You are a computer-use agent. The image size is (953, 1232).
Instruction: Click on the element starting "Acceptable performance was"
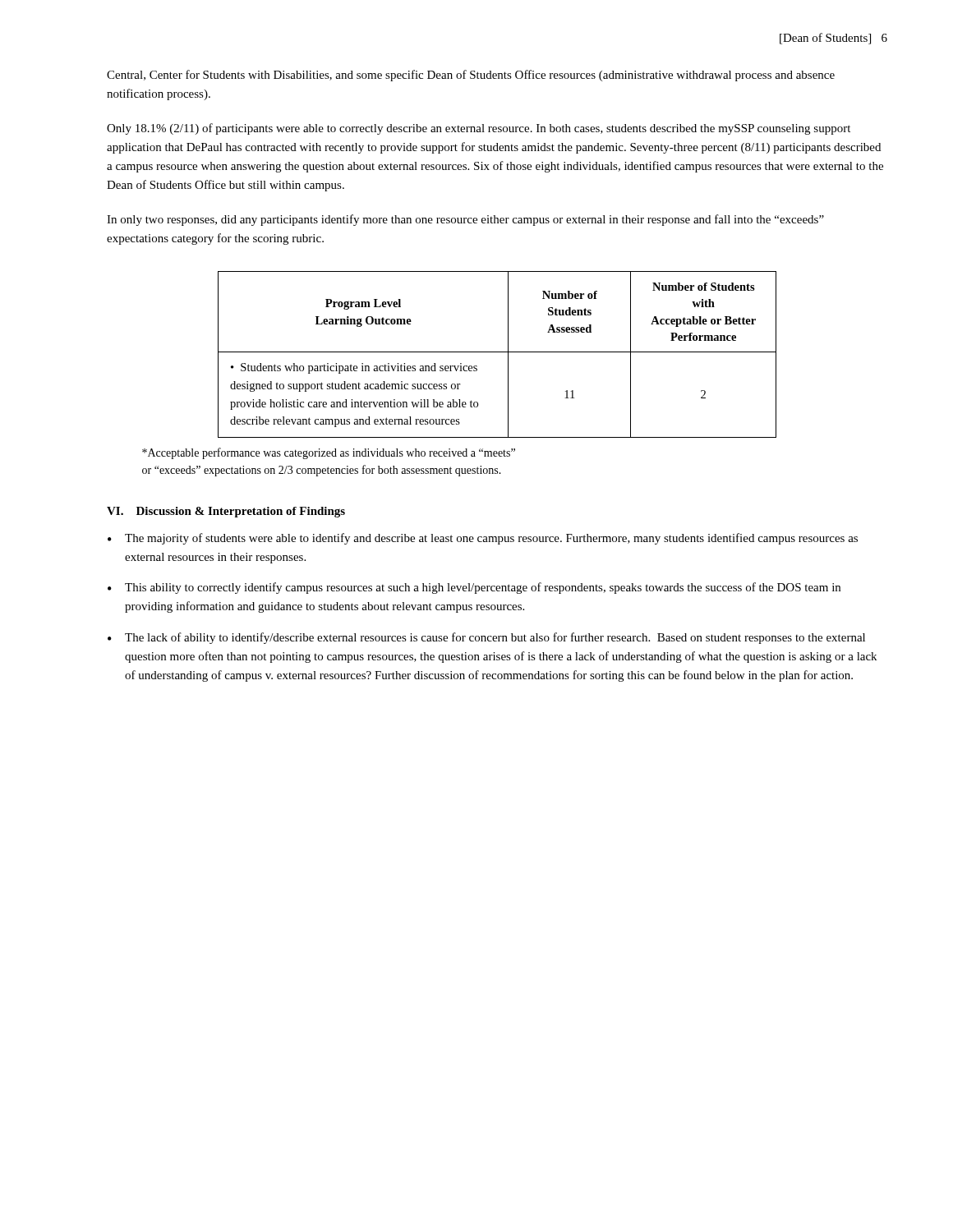coord(319,462)
